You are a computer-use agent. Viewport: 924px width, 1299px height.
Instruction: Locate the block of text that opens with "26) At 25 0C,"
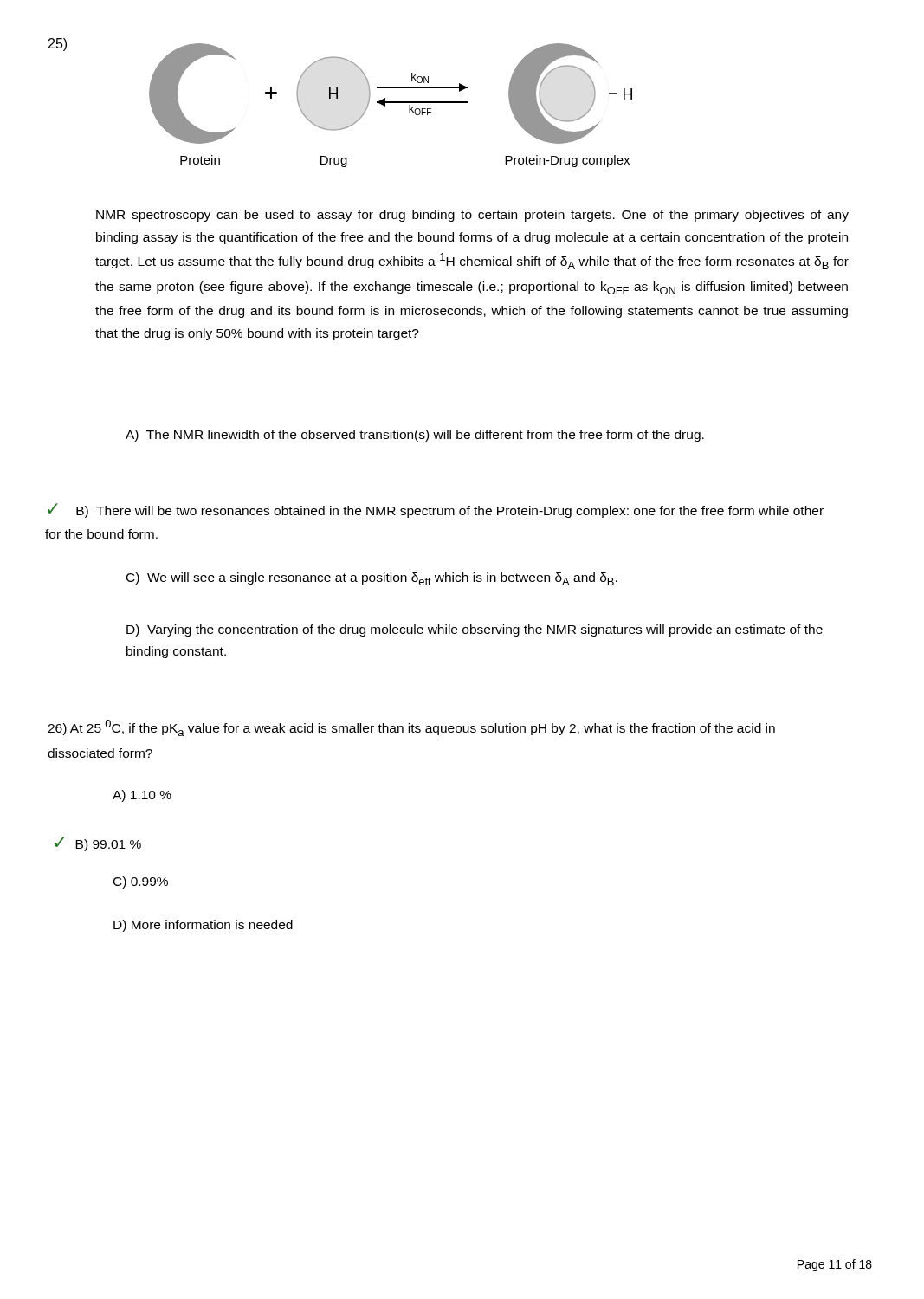tap(412, 738)
